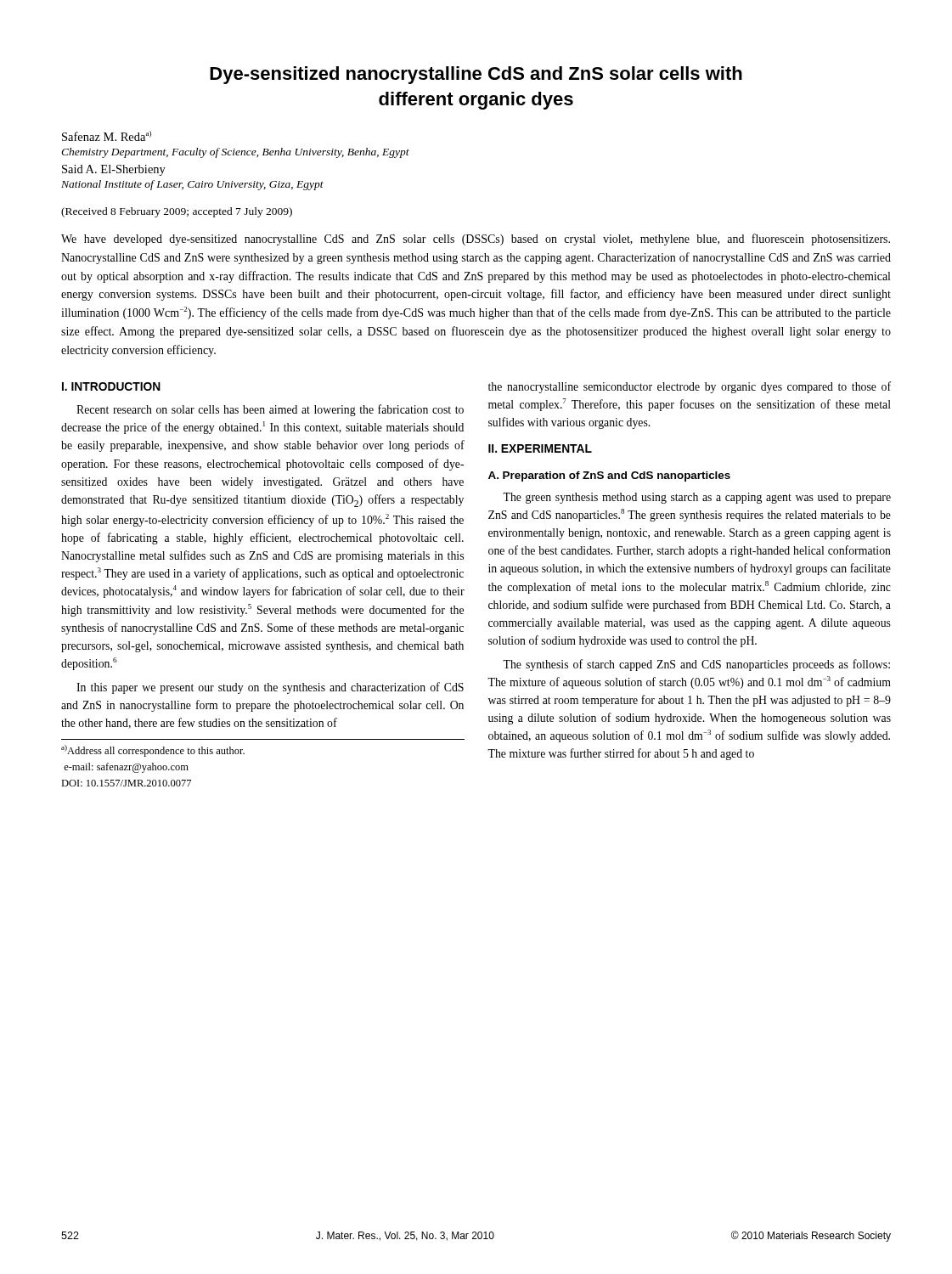Find the text starting "a)Address all correspondence to this author. e-mail:"
952x1274 pixels.
coord(153,766)
